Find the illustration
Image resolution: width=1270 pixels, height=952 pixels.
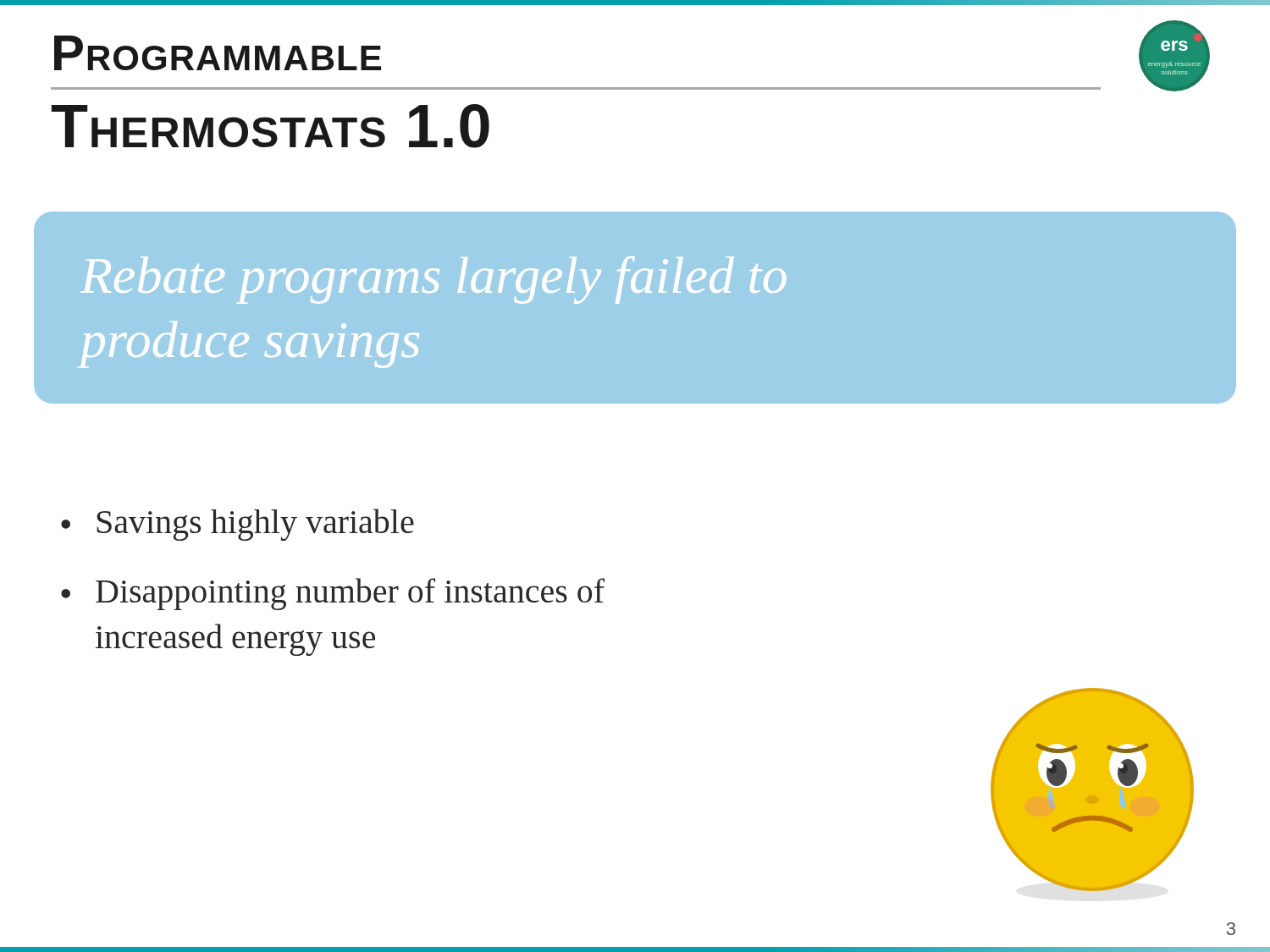pyautogui.click(x=1092, y=791)
